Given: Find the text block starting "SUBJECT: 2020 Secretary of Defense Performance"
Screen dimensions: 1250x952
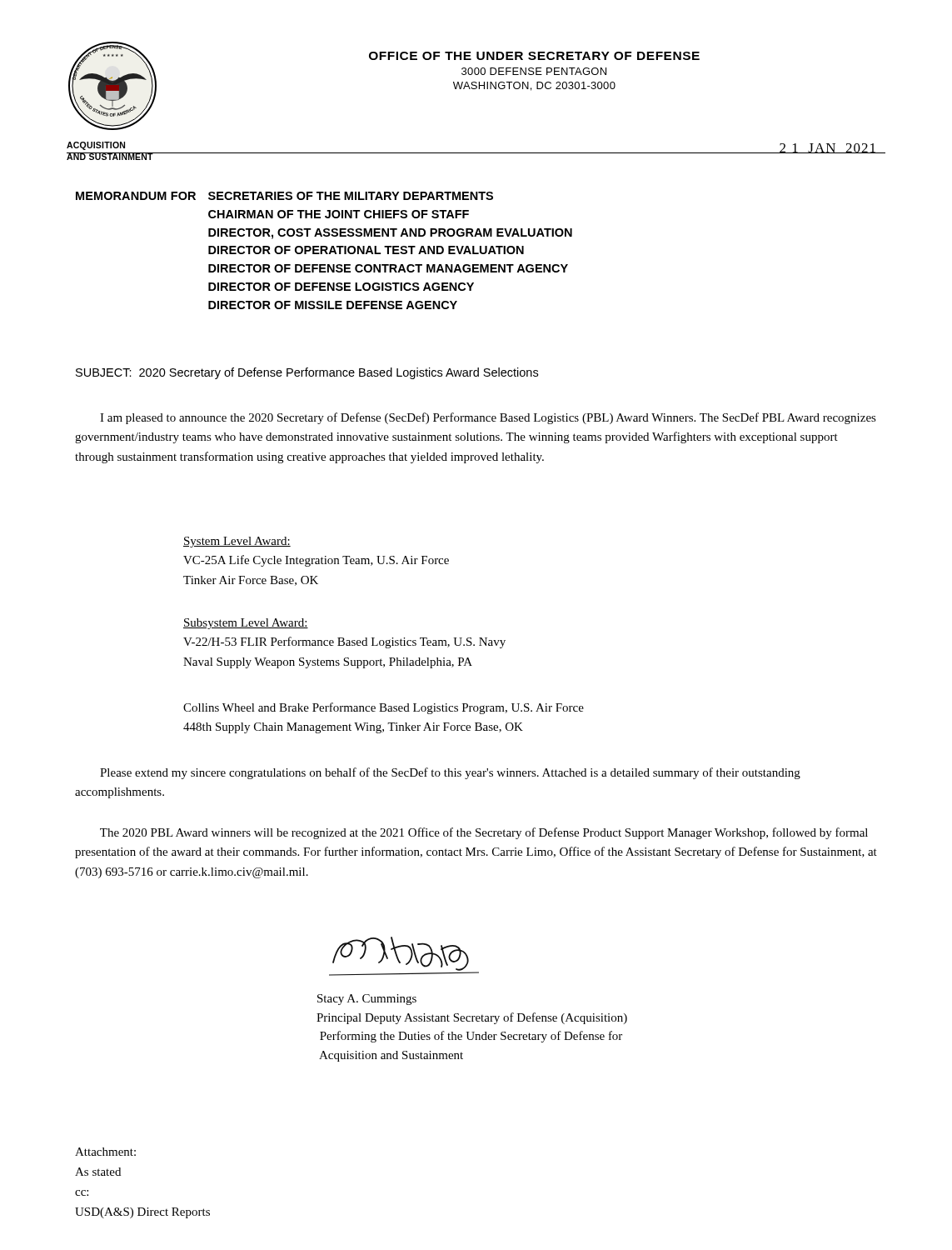Looking at the screenshot, I should click(x=307, y=372).
